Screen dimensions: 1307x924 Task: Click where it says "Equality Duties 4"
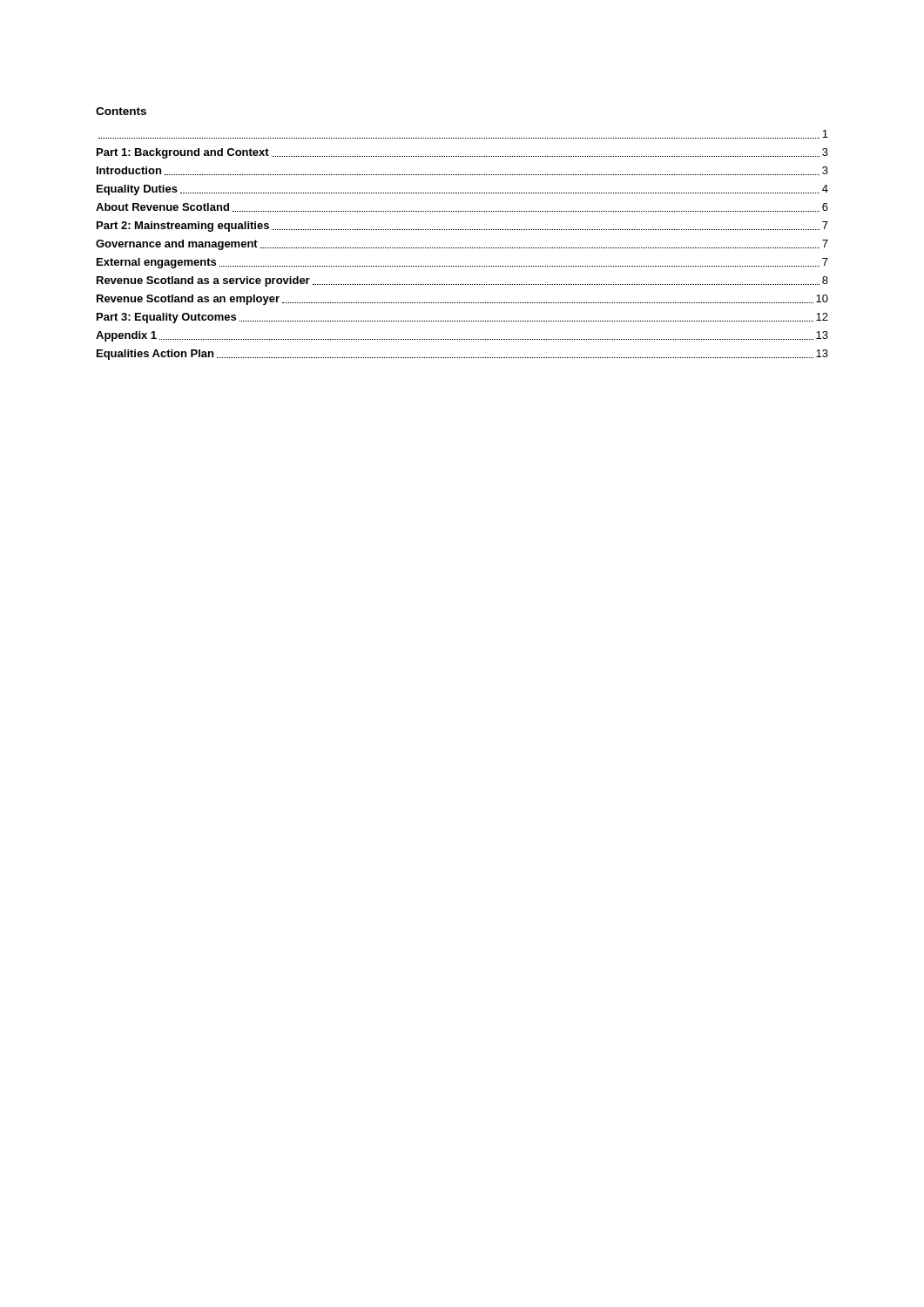click(462, 189)
